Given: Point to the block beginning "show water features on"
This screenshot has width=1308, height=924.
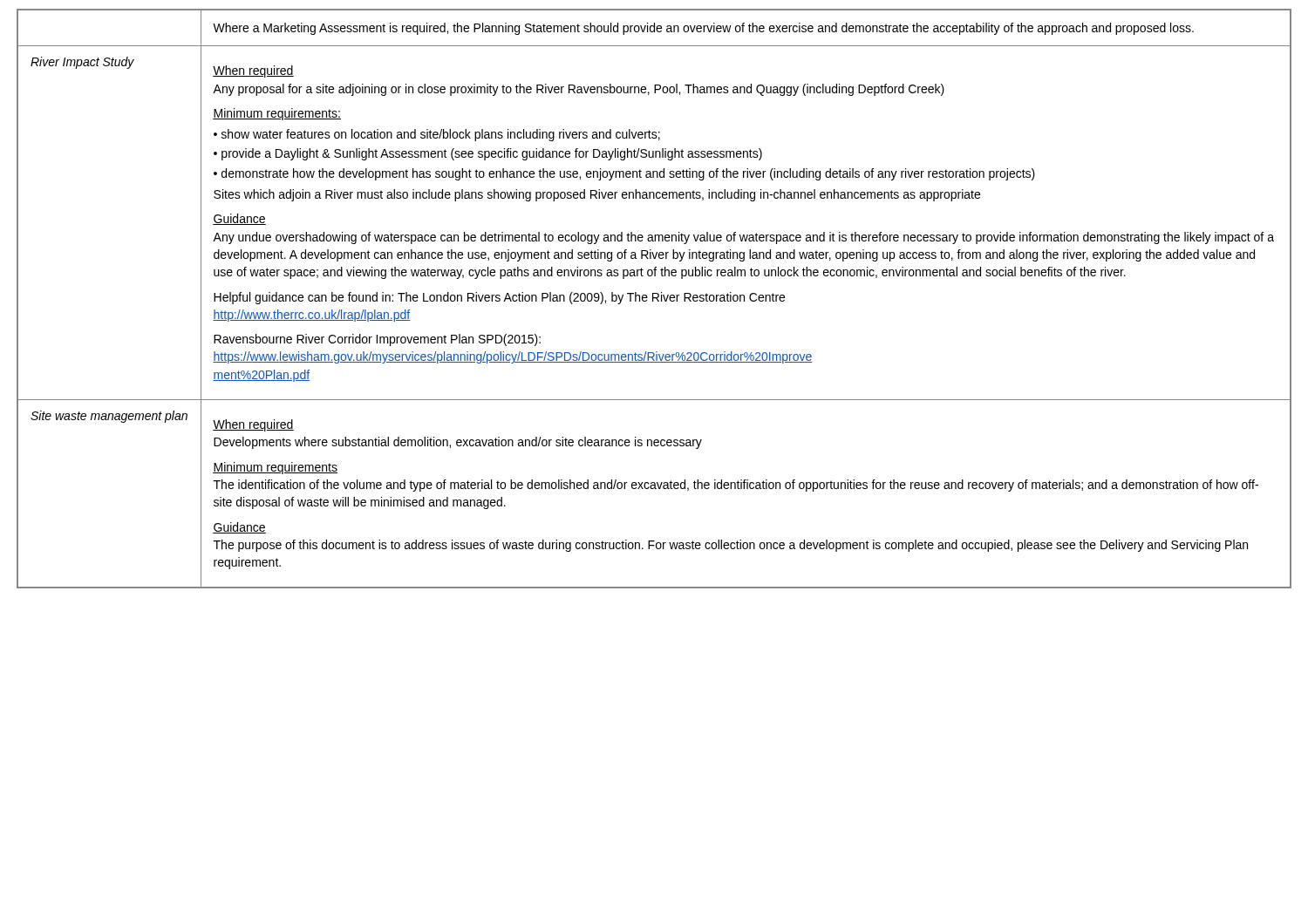Looking at the screenshot, I should pos(441,134).
